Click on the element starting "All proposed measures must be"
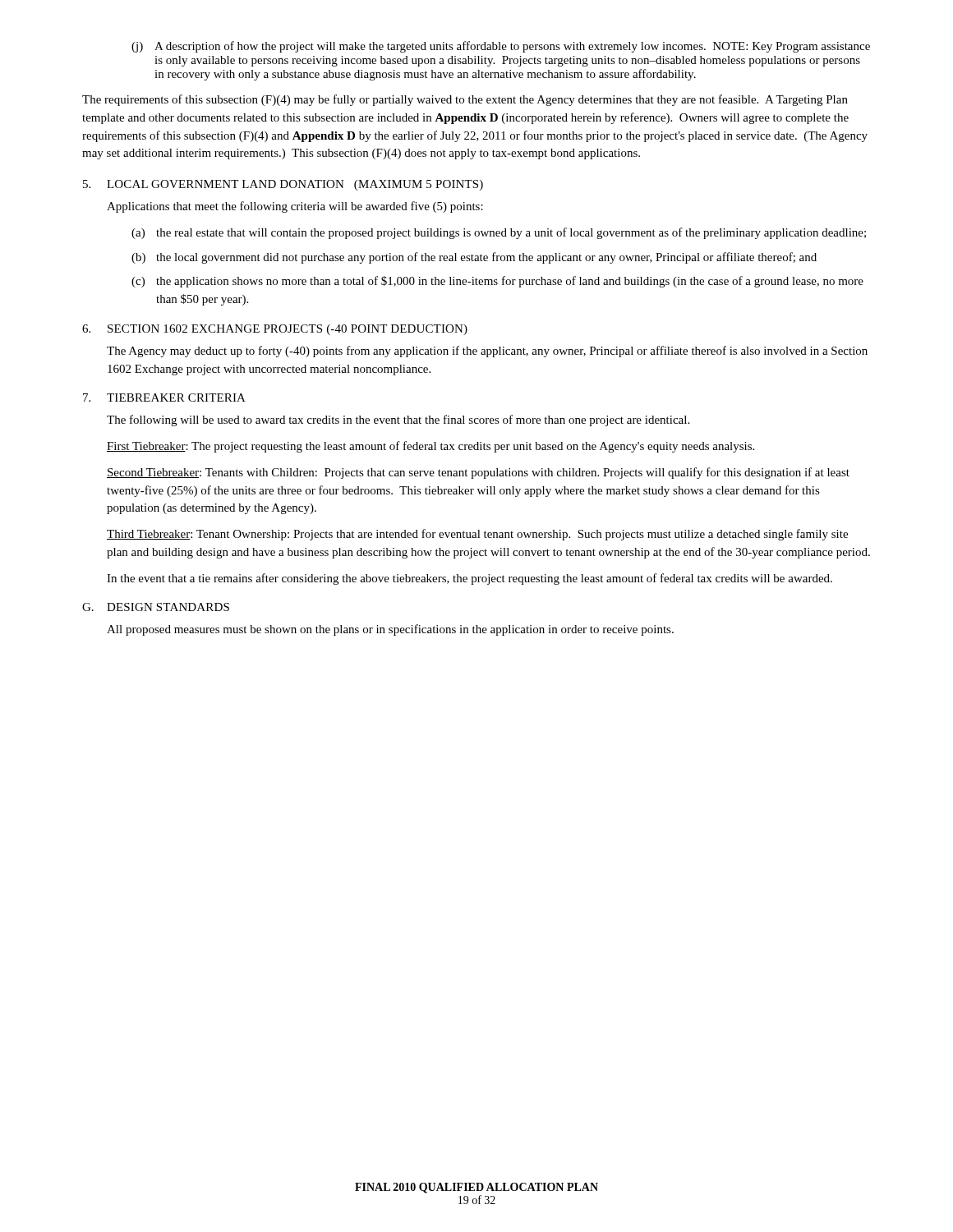This screenshot has height=1232, width=953. (489, 630)
